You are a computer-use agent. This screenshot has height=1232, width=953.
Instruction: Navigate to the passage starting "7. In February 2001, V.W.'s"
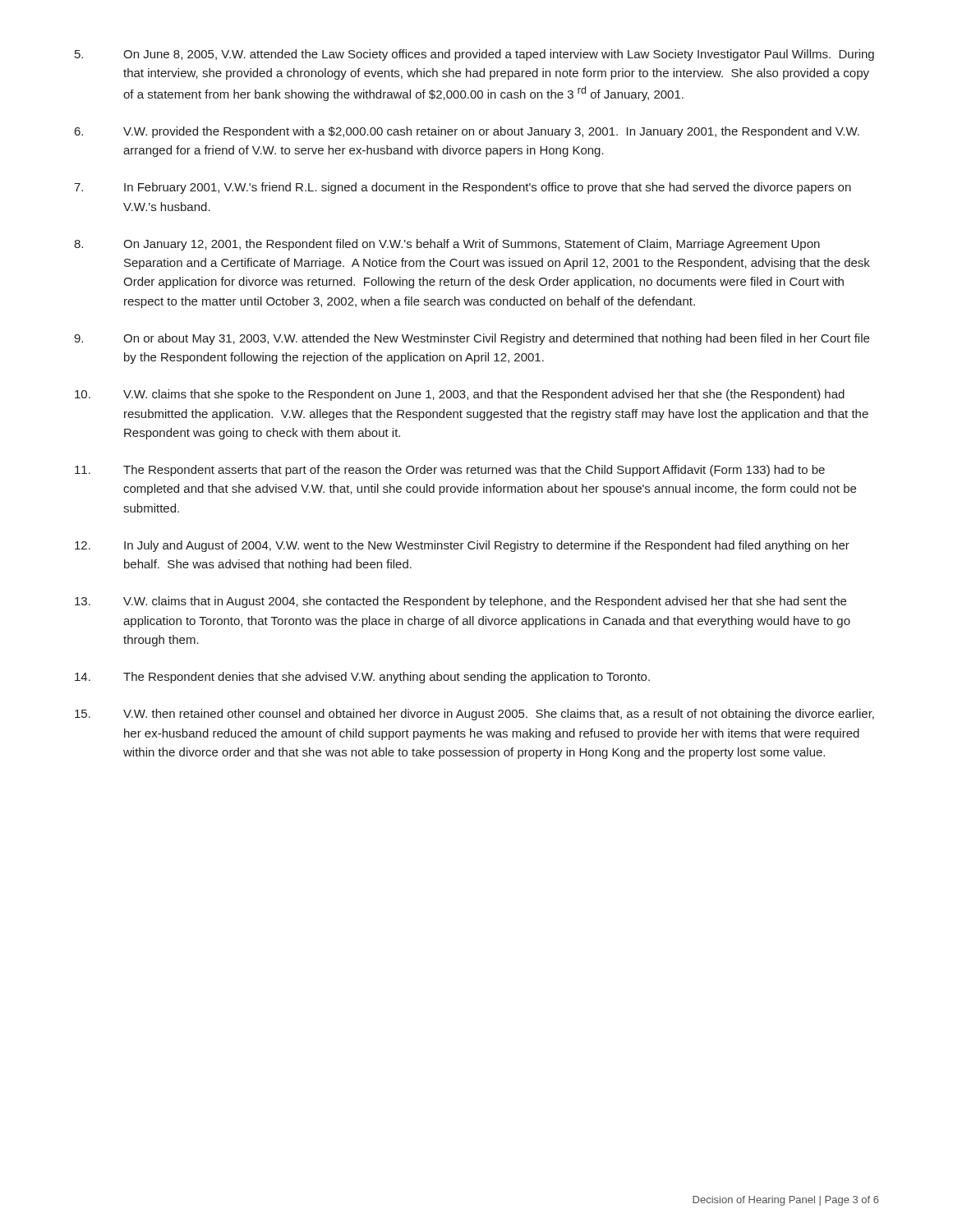pyautogui.click(x=476, y=197)
